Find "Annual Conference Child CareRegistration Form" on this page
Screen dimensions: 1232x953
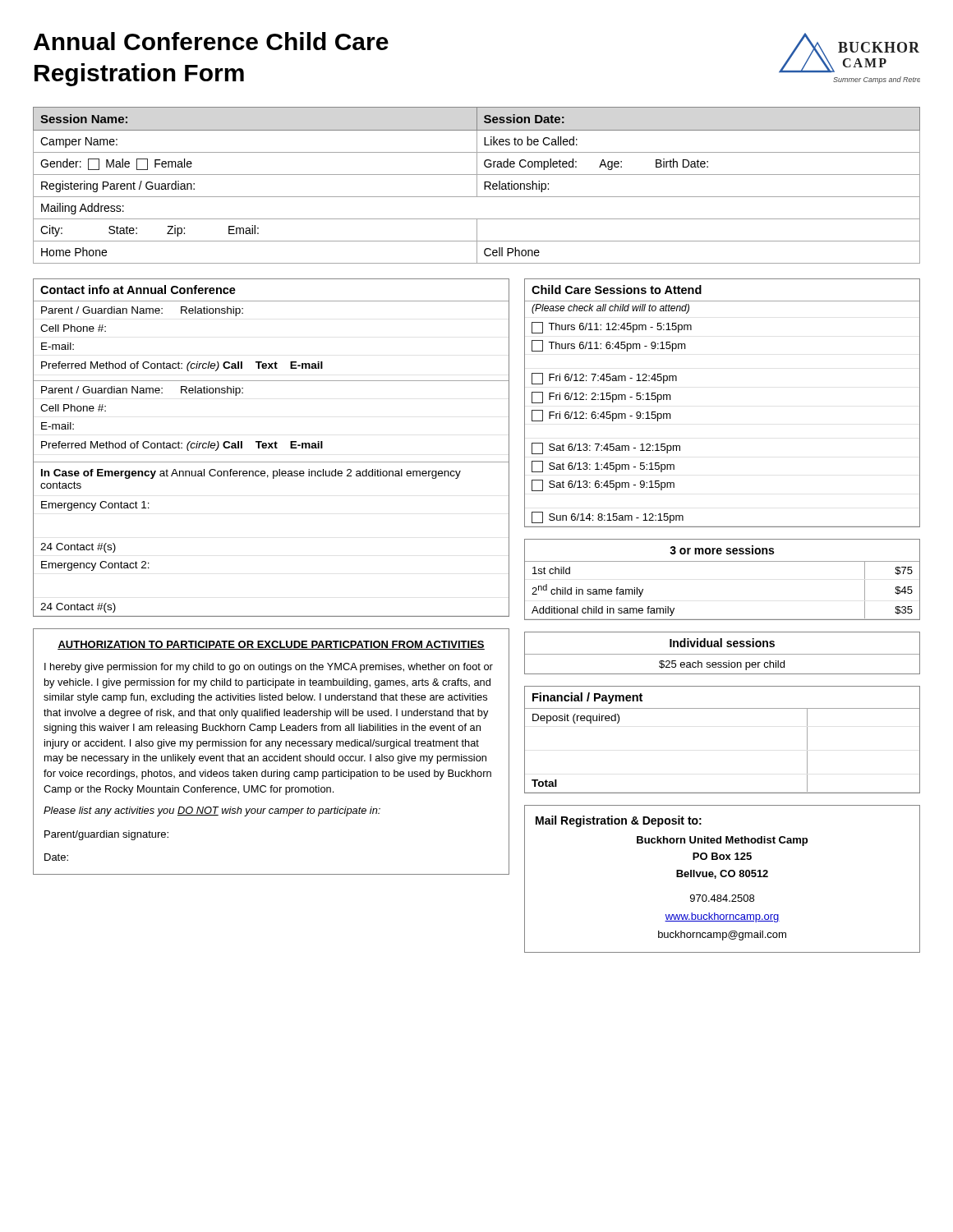click(x=211, y=57)
